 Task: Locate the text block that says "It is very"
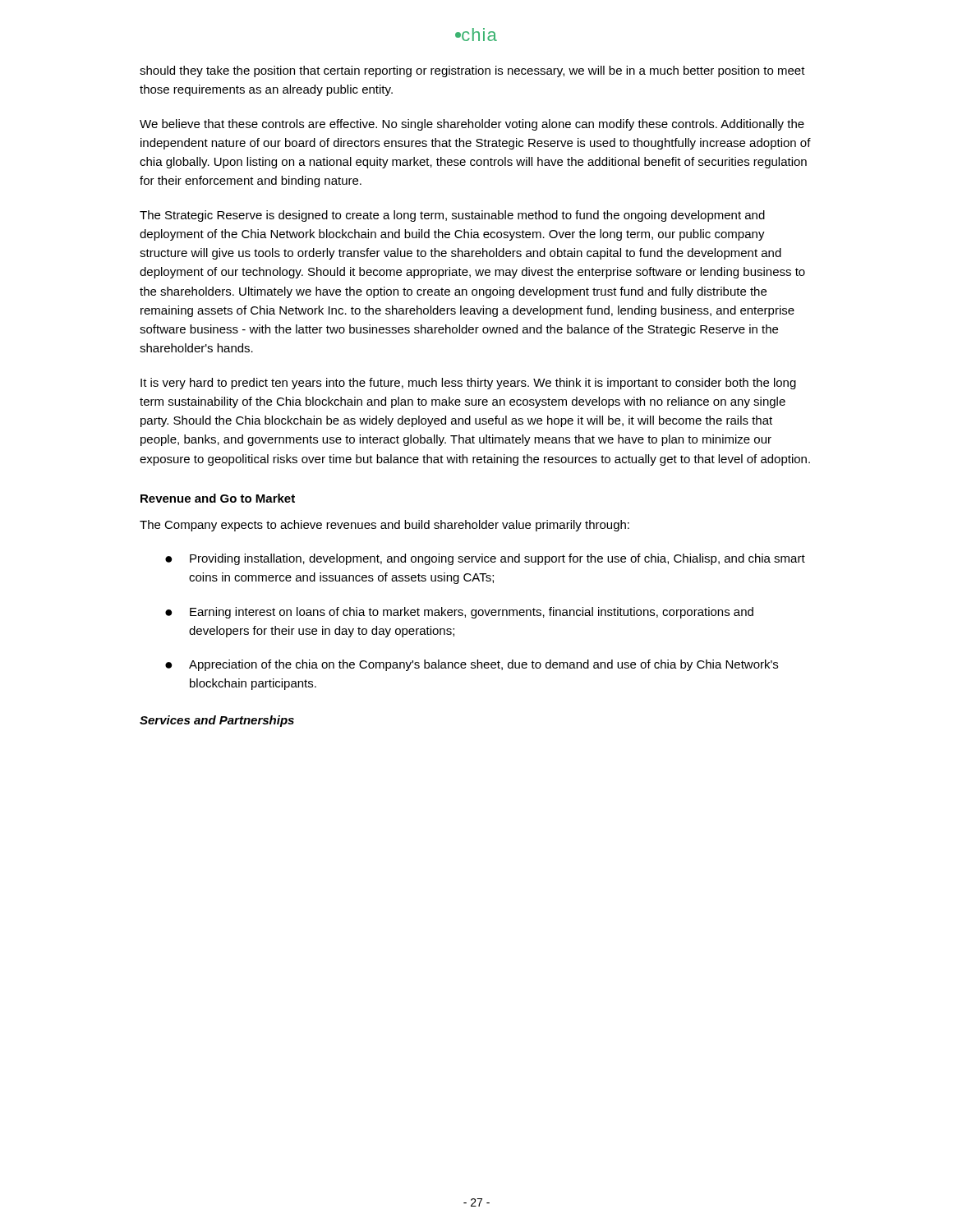click(x=475, y=420)
